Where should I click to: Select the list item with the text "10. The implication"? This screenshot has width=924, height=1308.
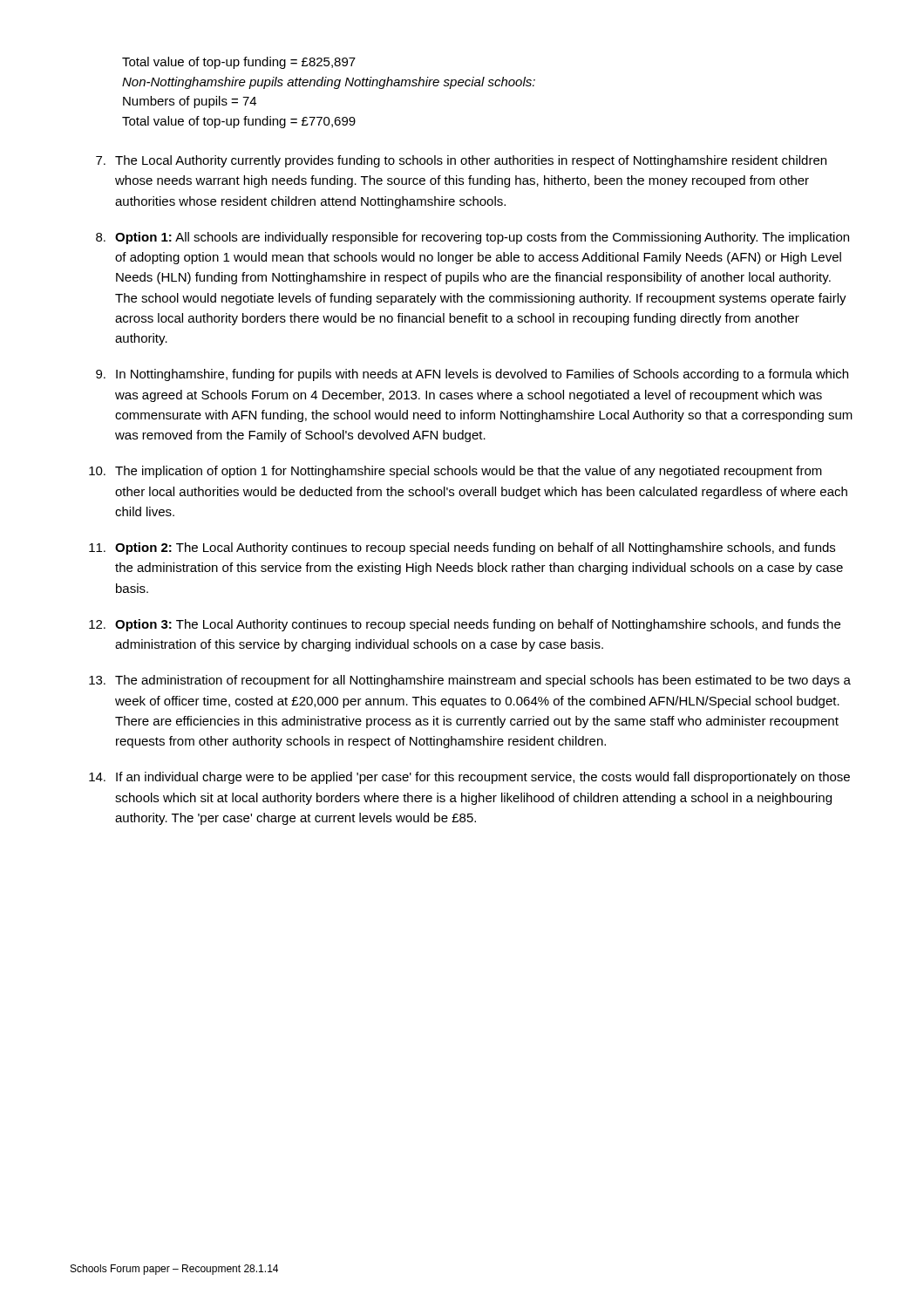tap(462, 491)
